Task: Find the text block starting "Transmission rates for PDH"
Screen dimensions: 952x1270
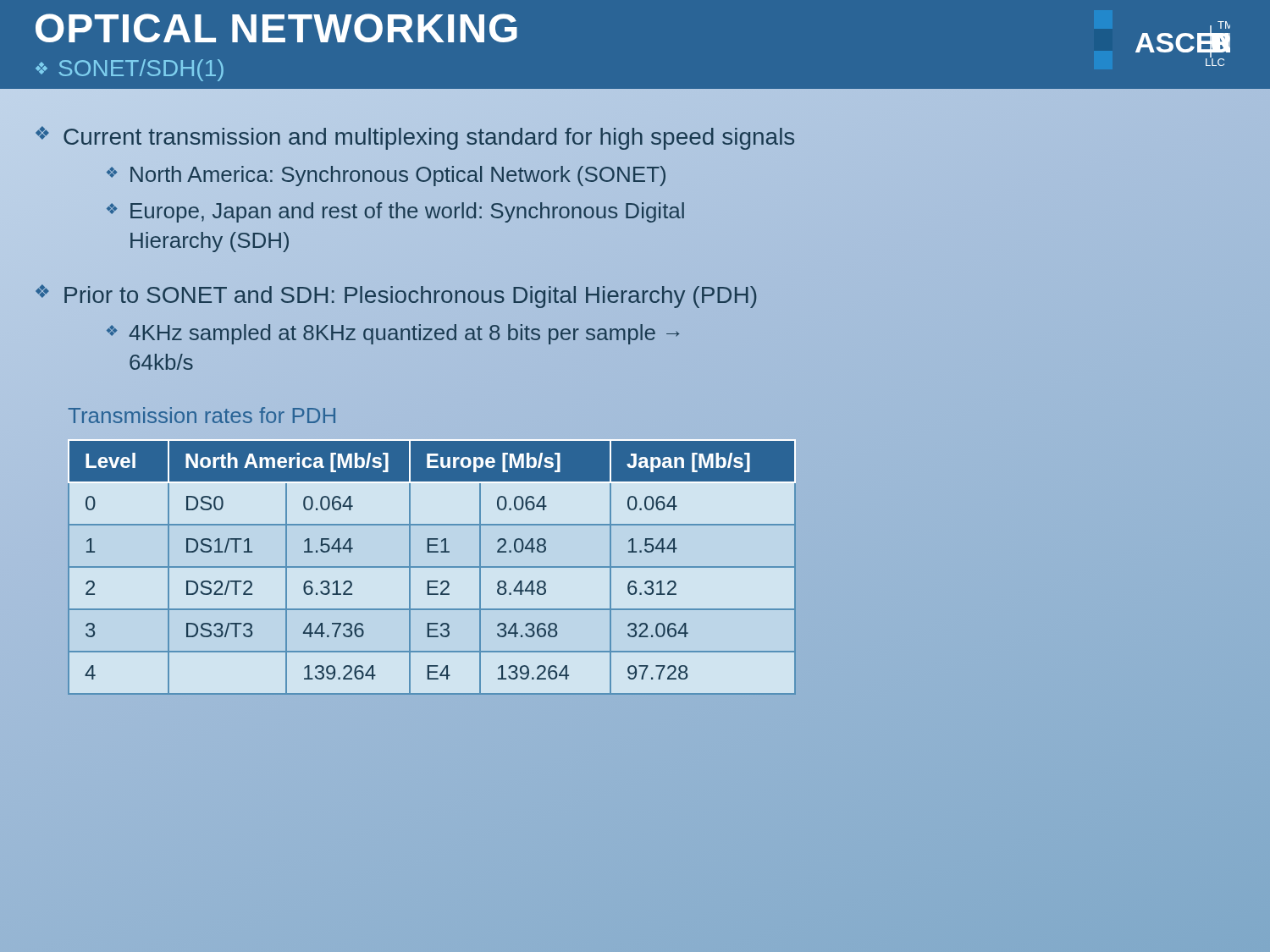Action: 203,416
